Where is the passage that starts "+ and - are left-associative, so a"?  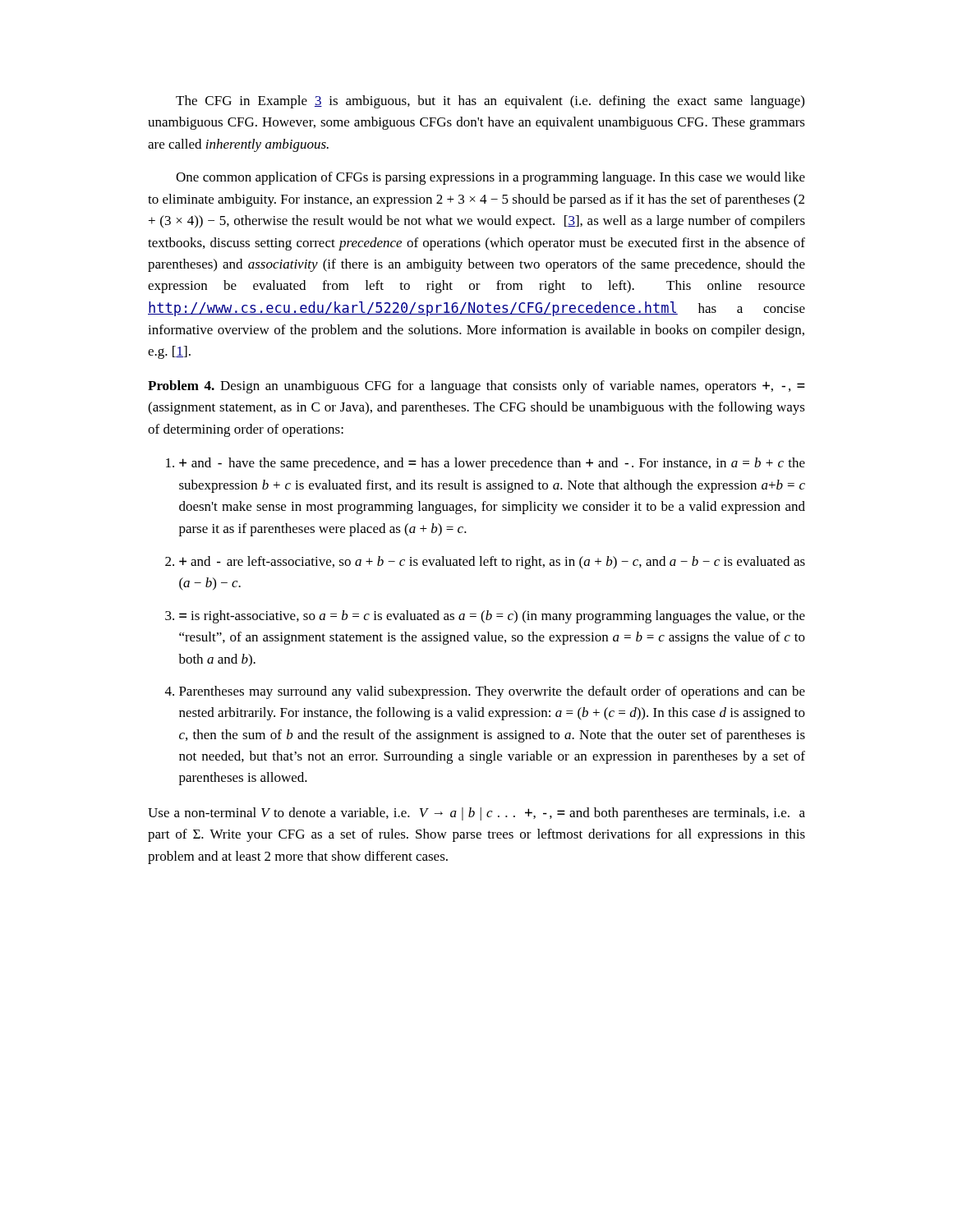pos(476,572)
